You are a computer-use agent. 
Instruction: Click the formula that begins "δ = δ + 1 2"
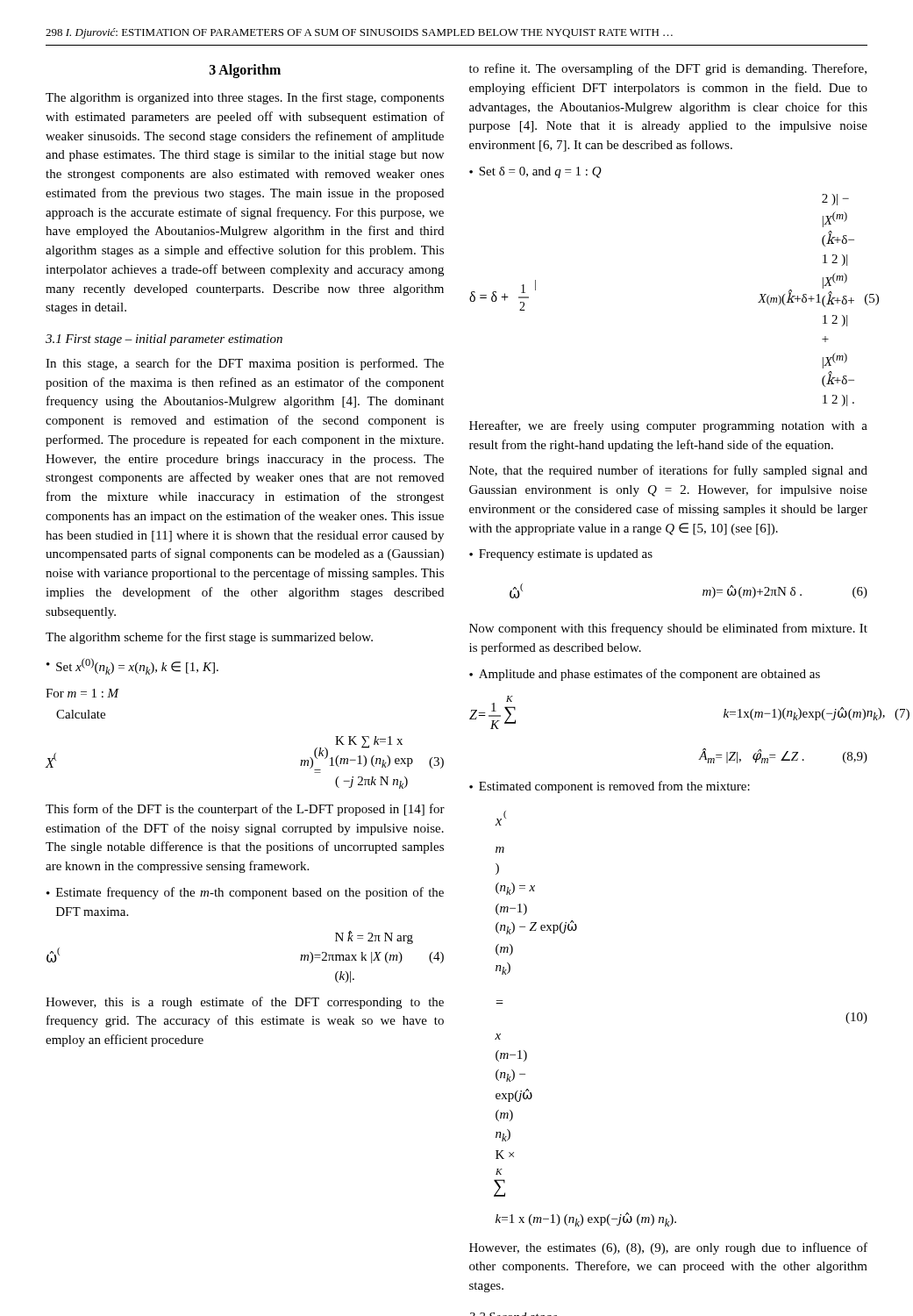pyautogui.click(x=835, y=200)
